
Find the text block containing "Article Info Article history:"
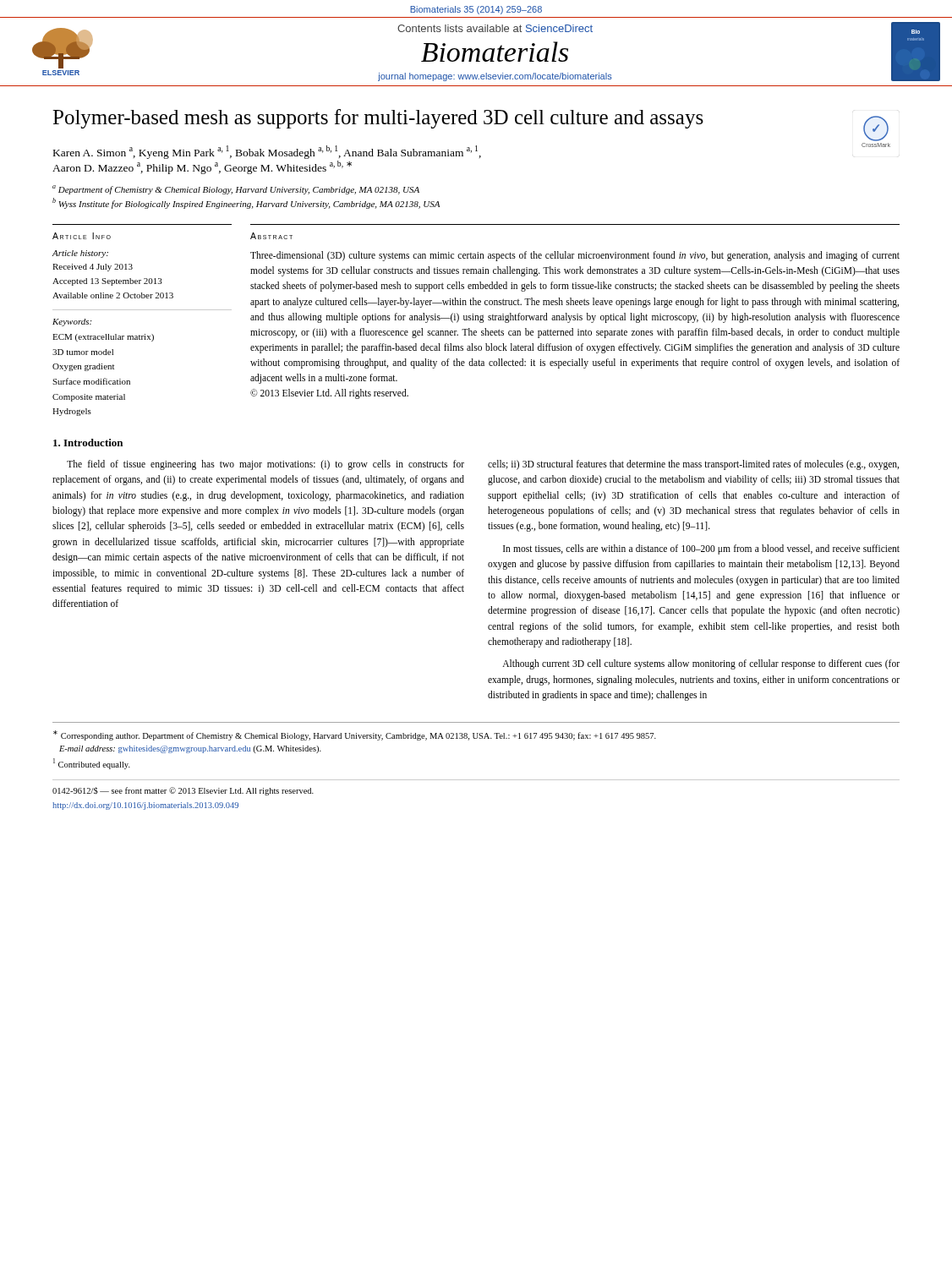tap(142, 325)
